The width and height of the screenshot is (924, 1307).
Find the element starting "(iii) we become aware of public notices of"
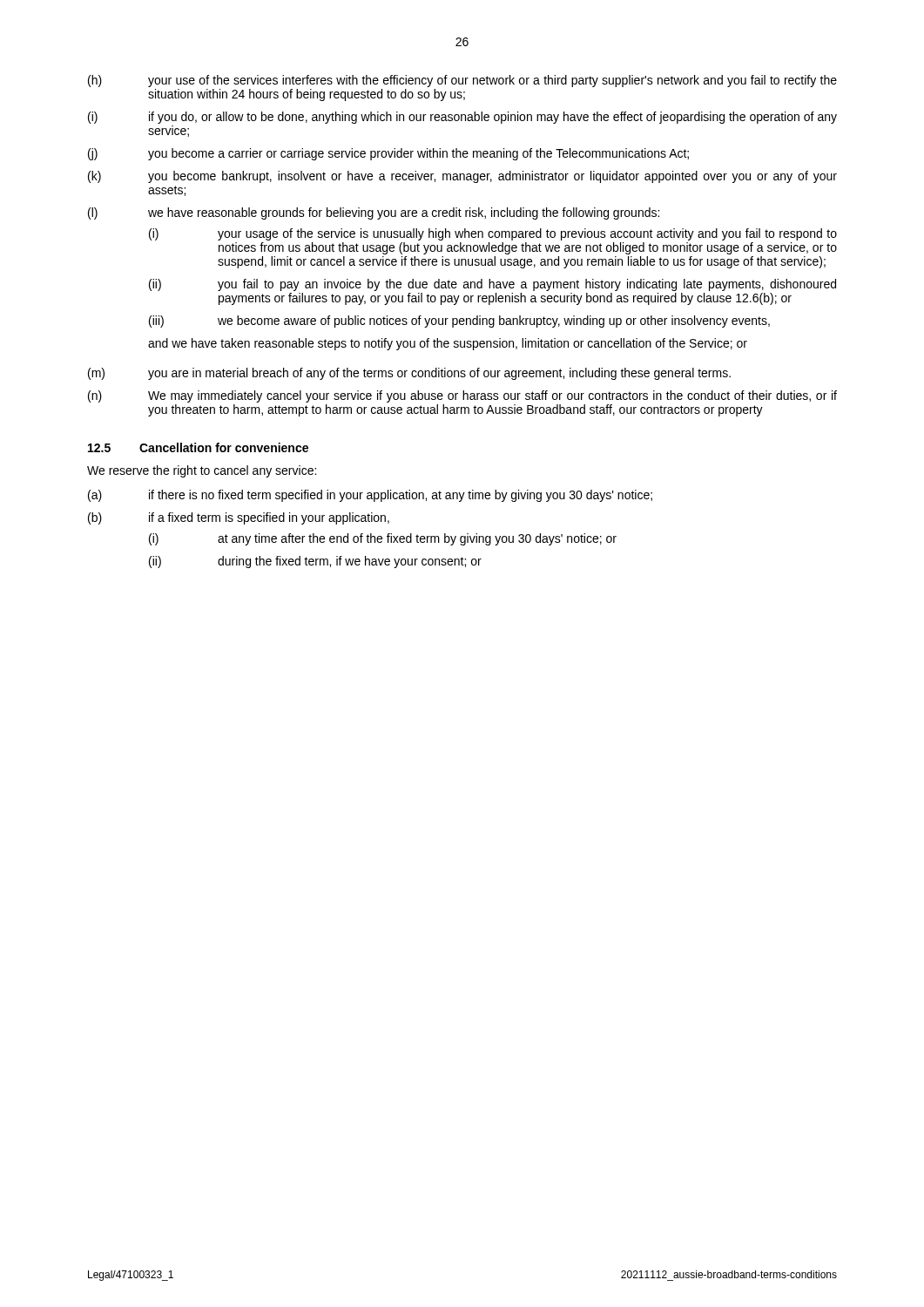tap(492, 321)
